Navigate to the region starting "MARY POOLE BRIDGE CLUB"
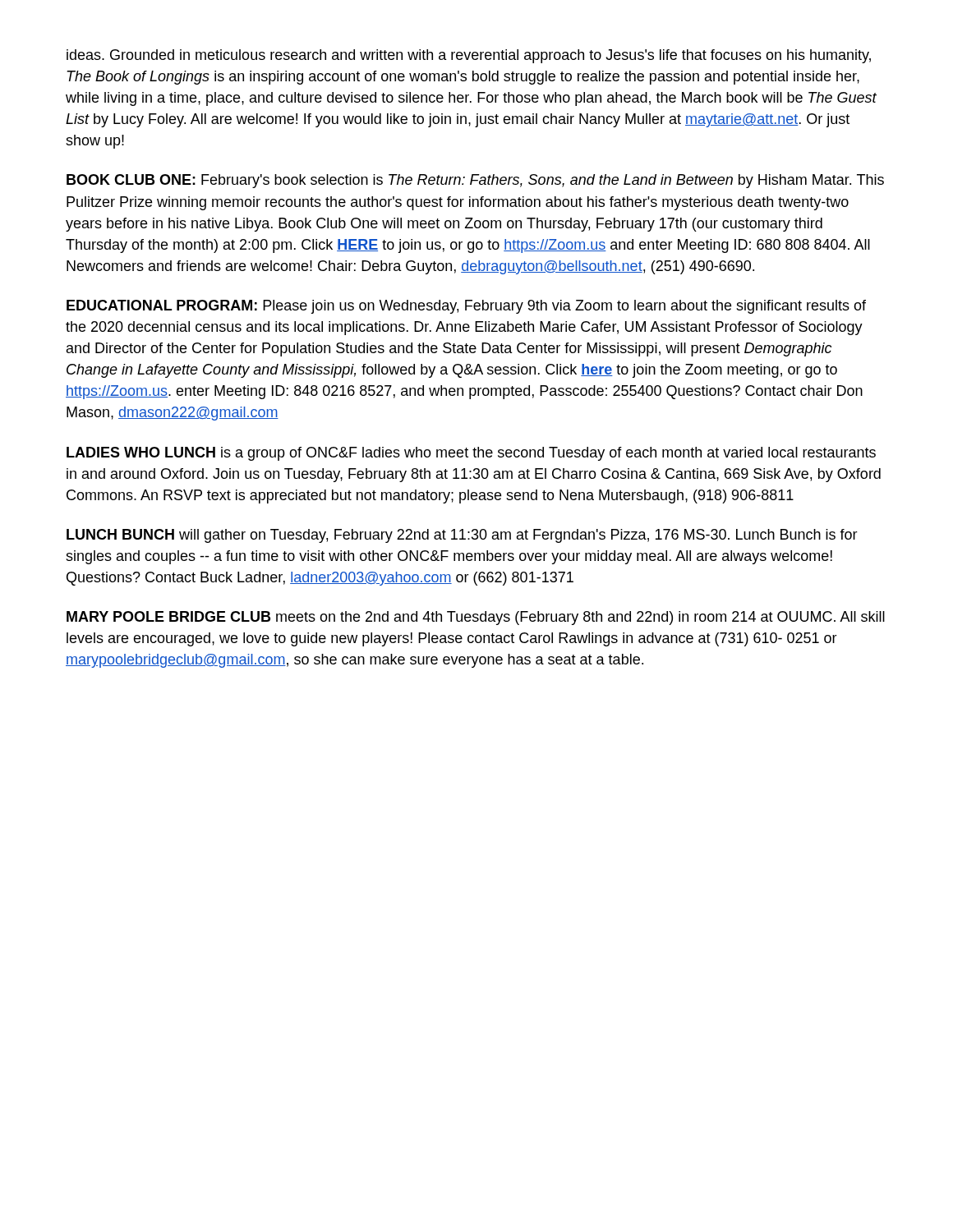The height and width of the screenshot is (1232, 953). pyautogui.click(x=475, y=638)
